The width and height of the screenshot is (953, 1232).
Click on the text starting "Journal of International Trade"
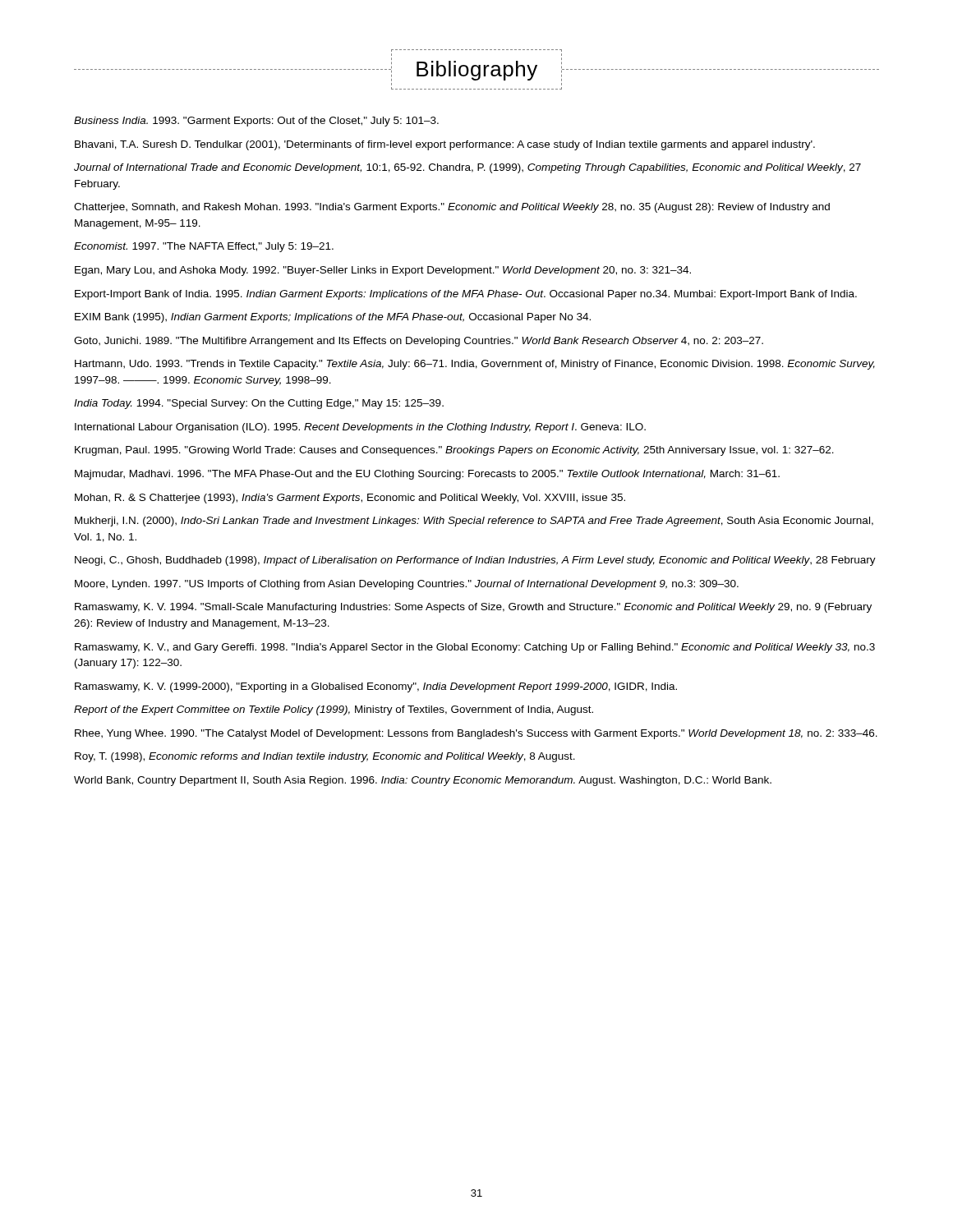[468, 175]
